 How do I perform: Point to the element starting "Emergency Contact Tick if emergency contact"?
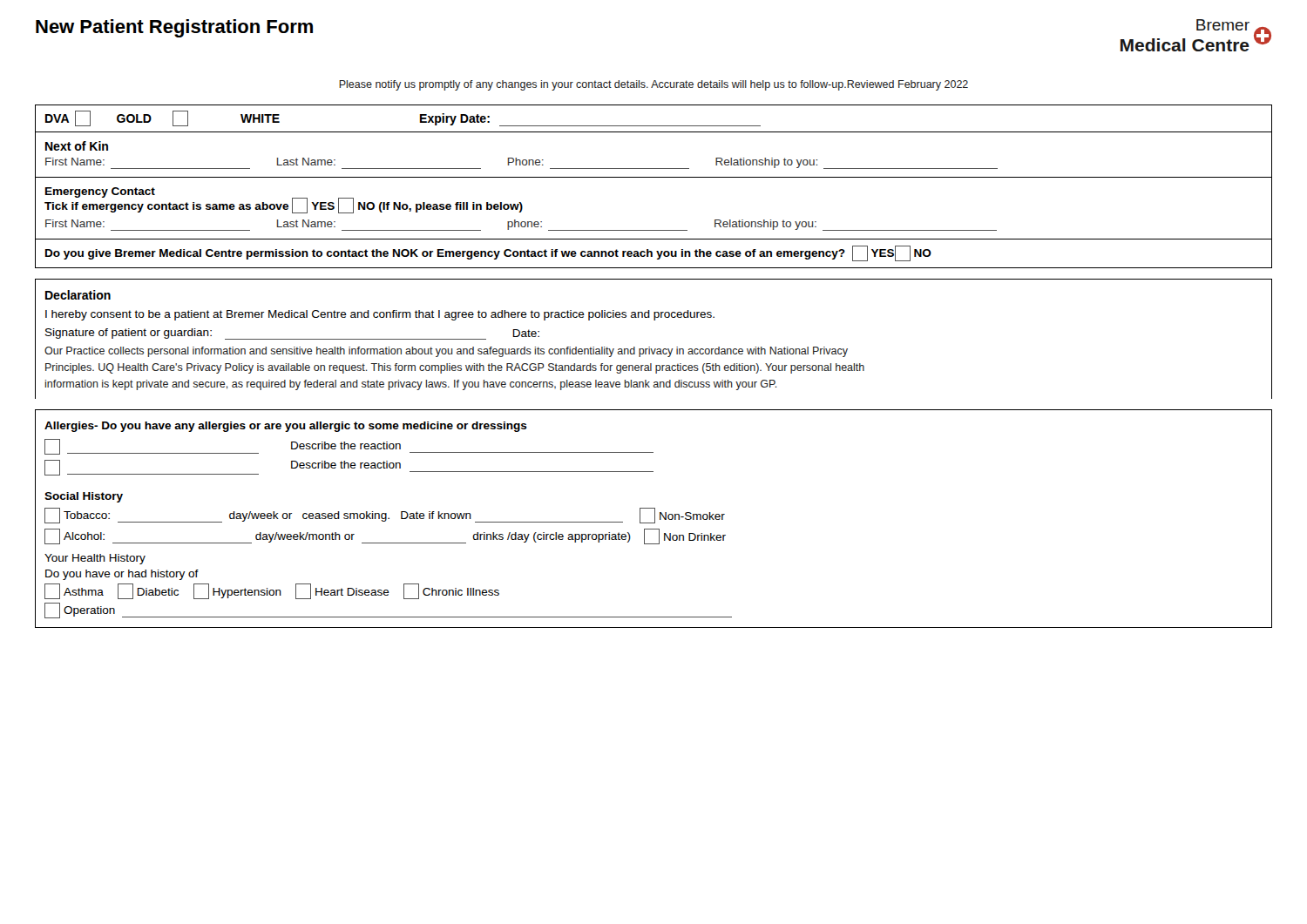[x=284, y=200]
